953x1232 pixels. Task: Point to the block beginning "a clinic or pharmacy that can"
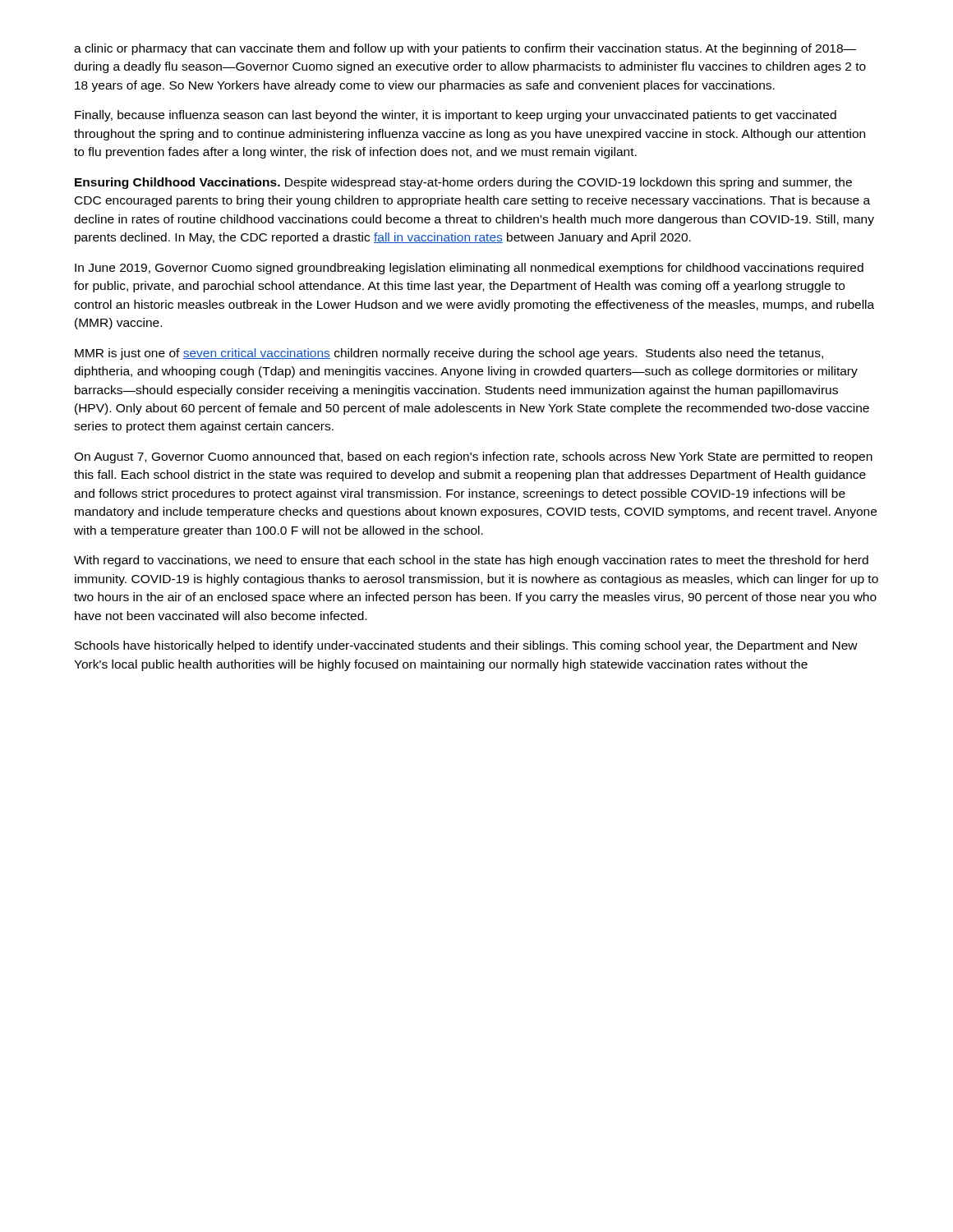[476, 67]
